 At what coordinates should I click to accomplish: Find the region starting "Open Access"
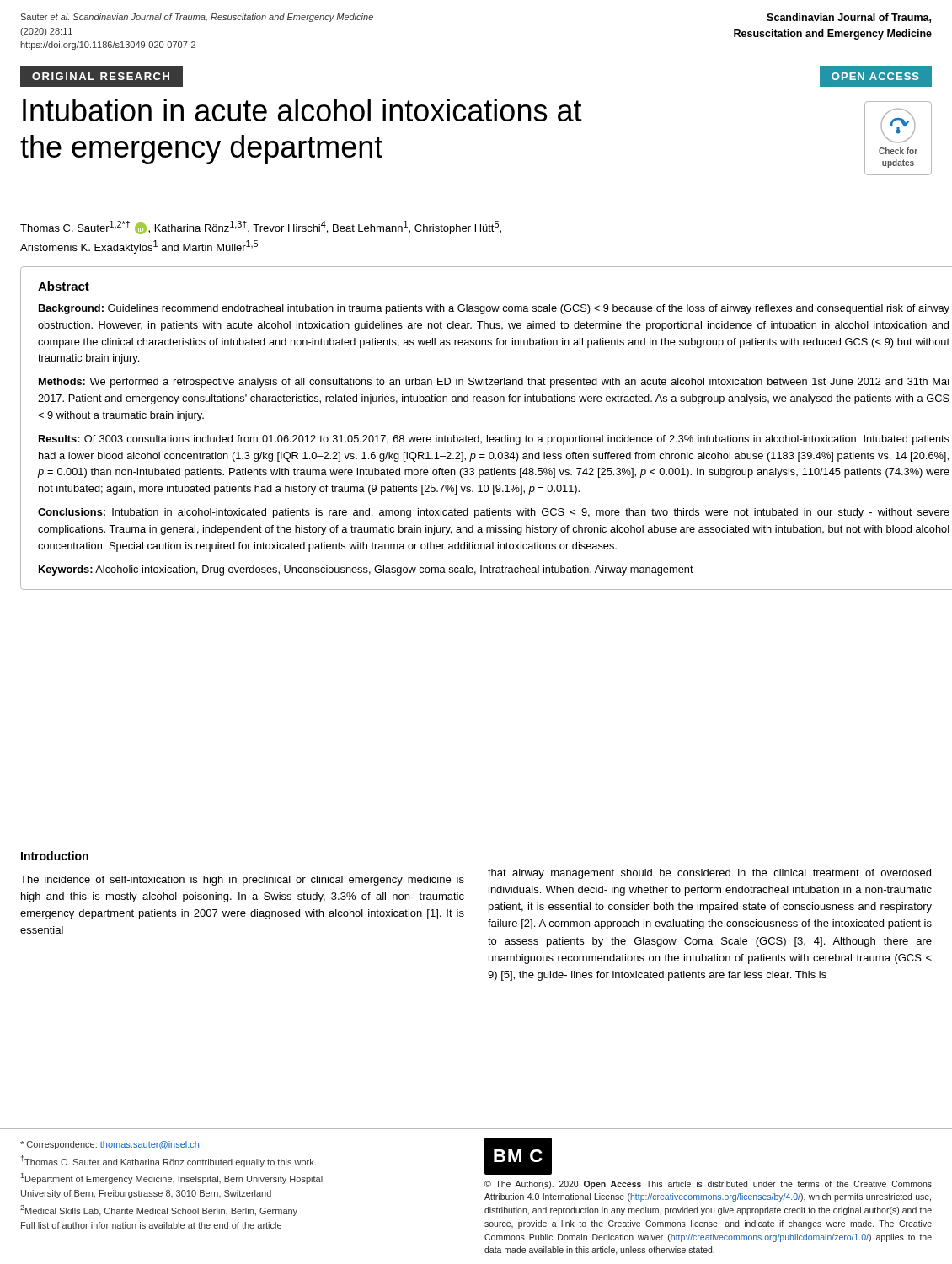point(876,76)
